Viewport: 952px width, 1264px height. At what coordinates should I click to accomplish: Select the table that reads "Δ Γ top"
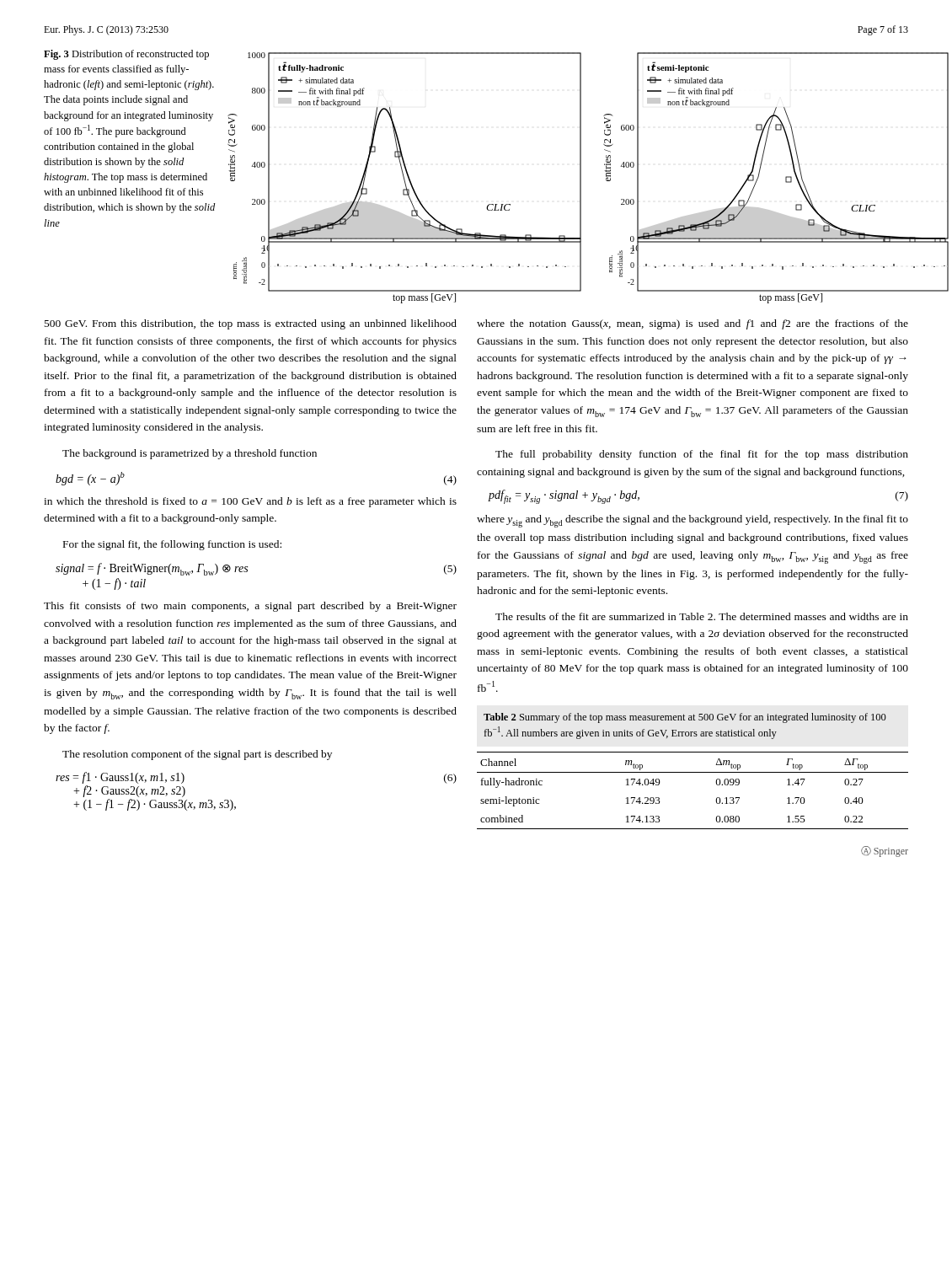coord(693,791)
